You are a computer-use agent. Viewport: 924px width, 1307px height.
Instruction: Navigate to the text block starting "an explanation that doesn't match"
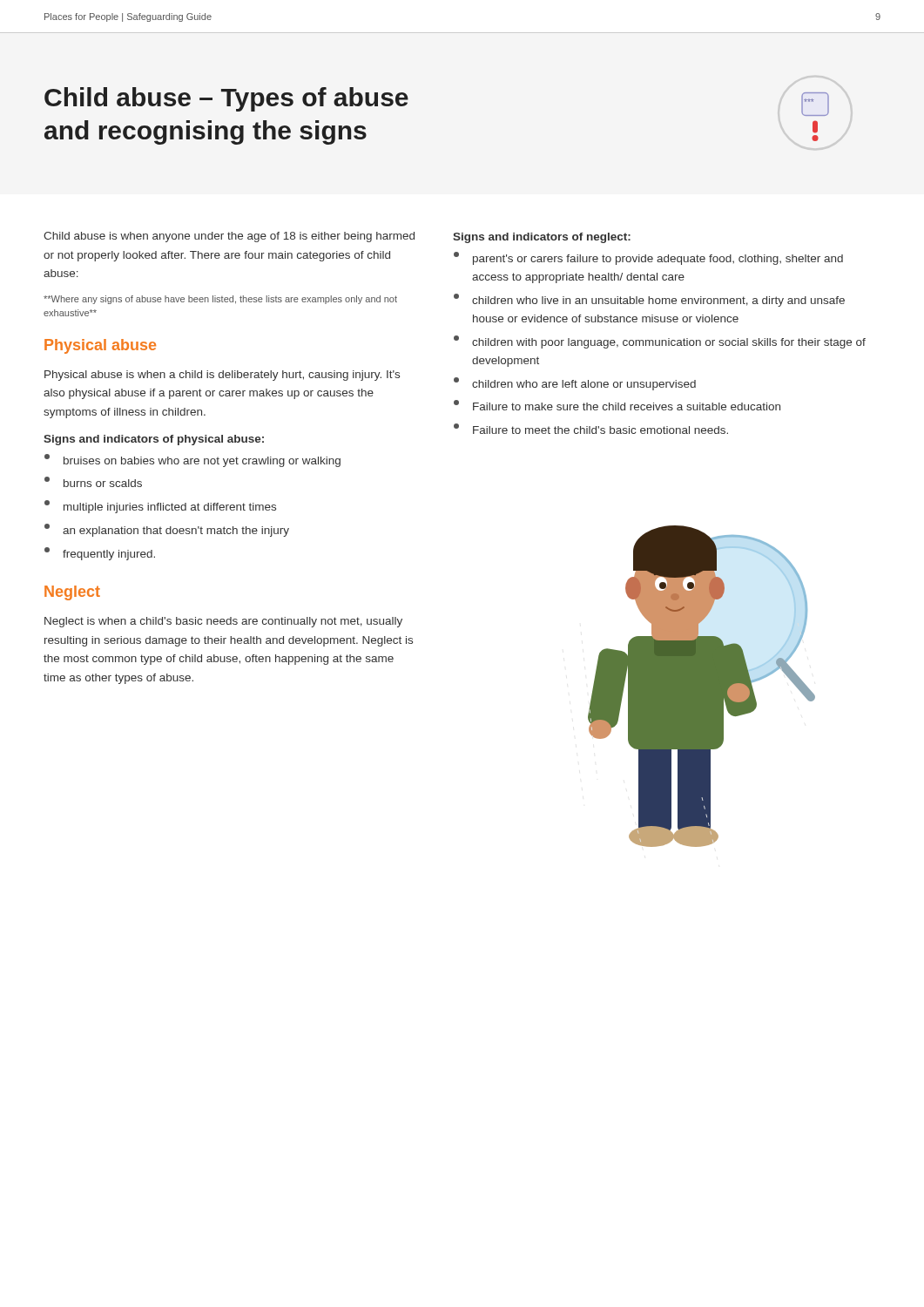click(166, 531)
